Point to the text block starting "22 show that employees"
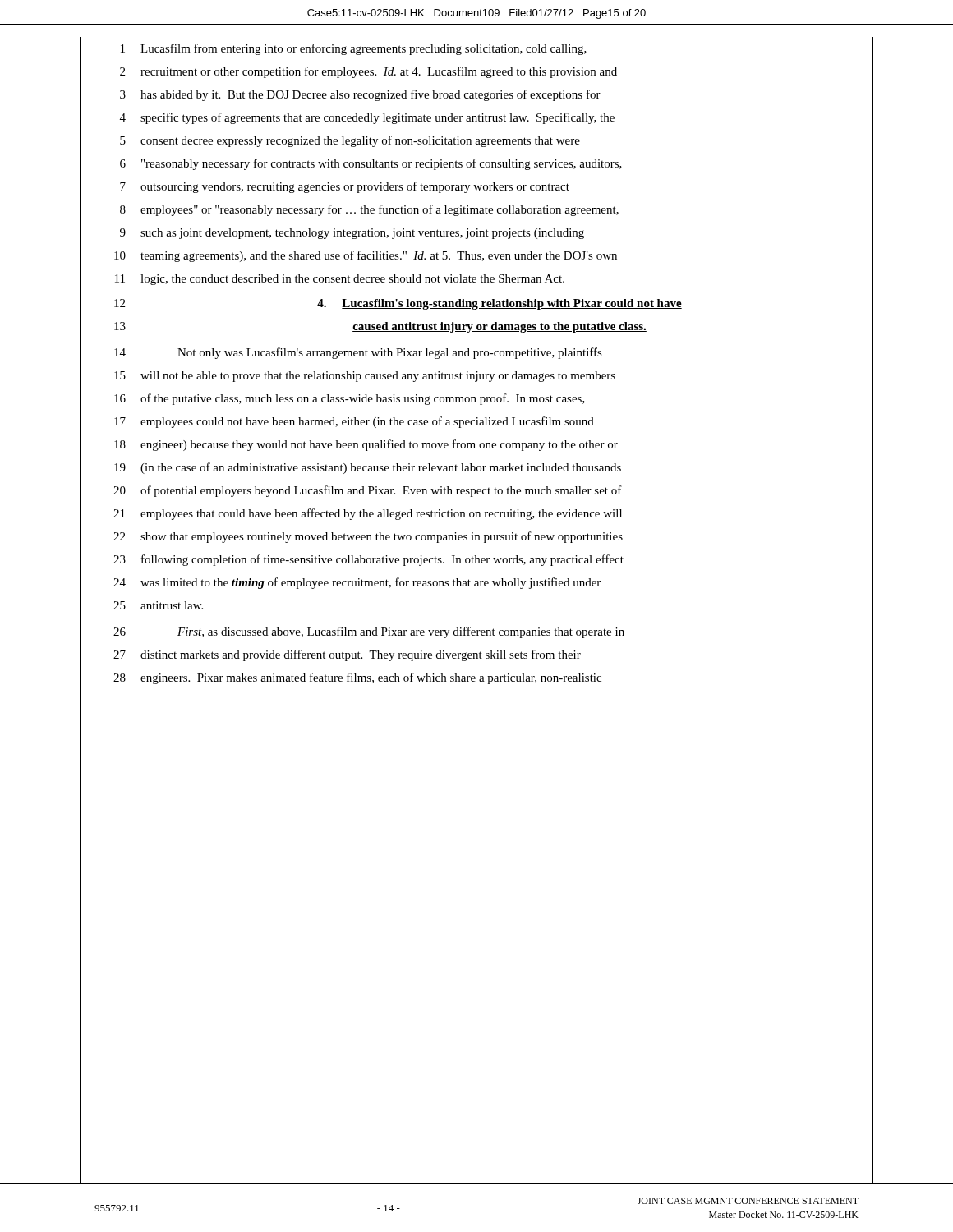The image size is (953, 1232). [x=476, y=537]
